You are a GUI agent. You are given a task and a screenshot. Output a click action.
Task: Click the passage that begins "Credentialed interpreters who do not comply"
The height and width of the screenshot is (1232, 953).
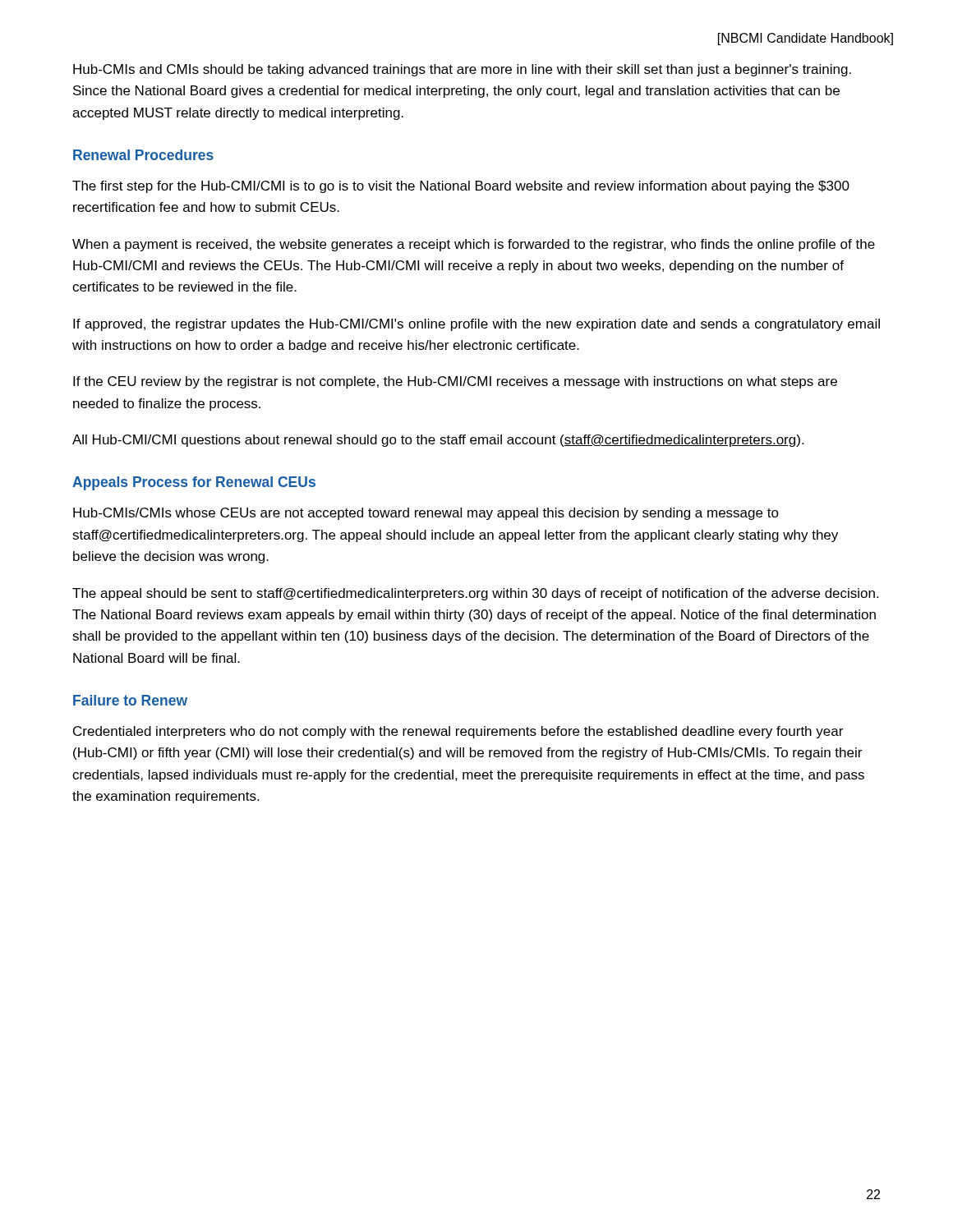pos(468,764)
